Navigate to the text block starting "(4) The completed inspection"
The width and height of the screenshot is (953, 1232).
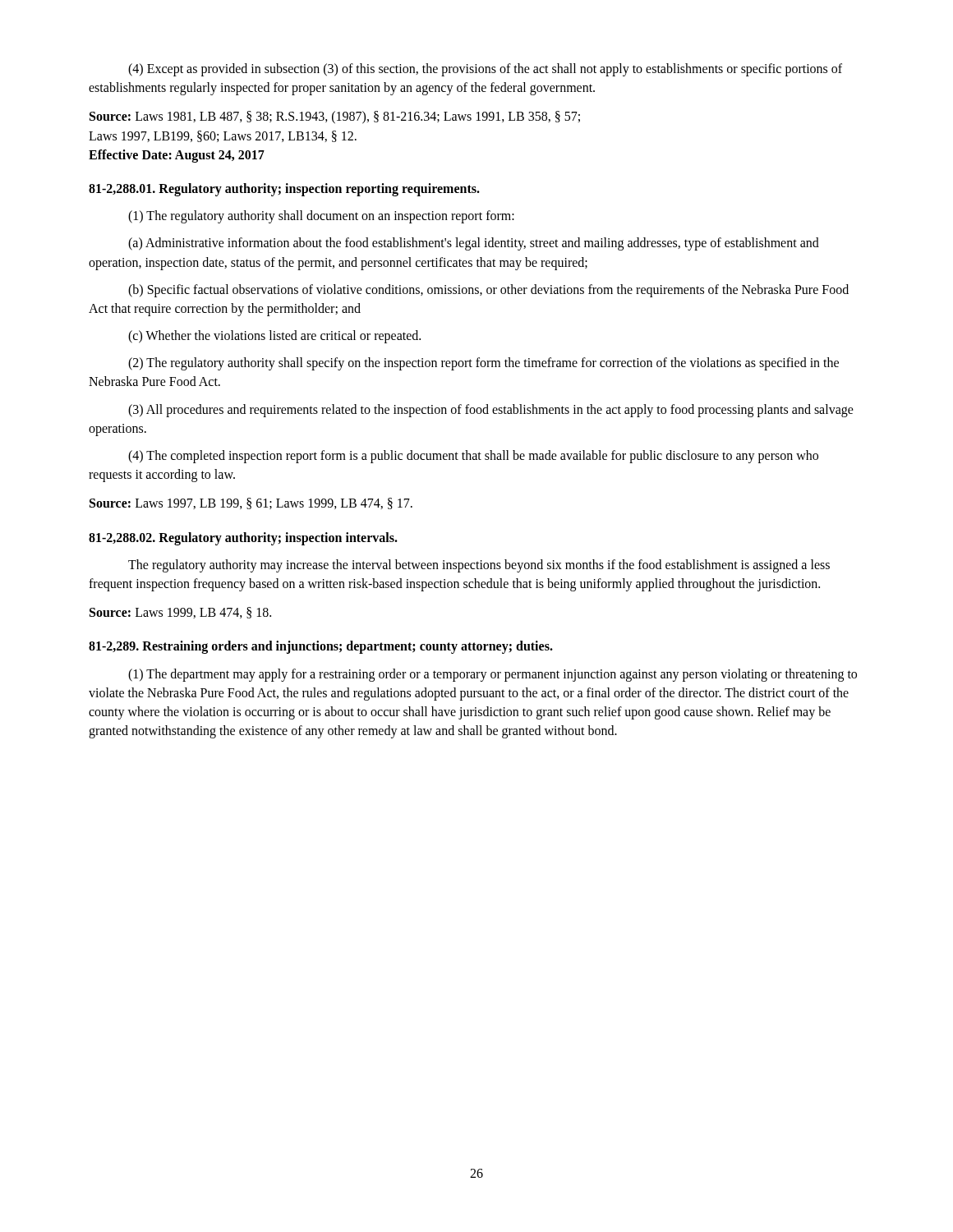click(x=476, y=465)
